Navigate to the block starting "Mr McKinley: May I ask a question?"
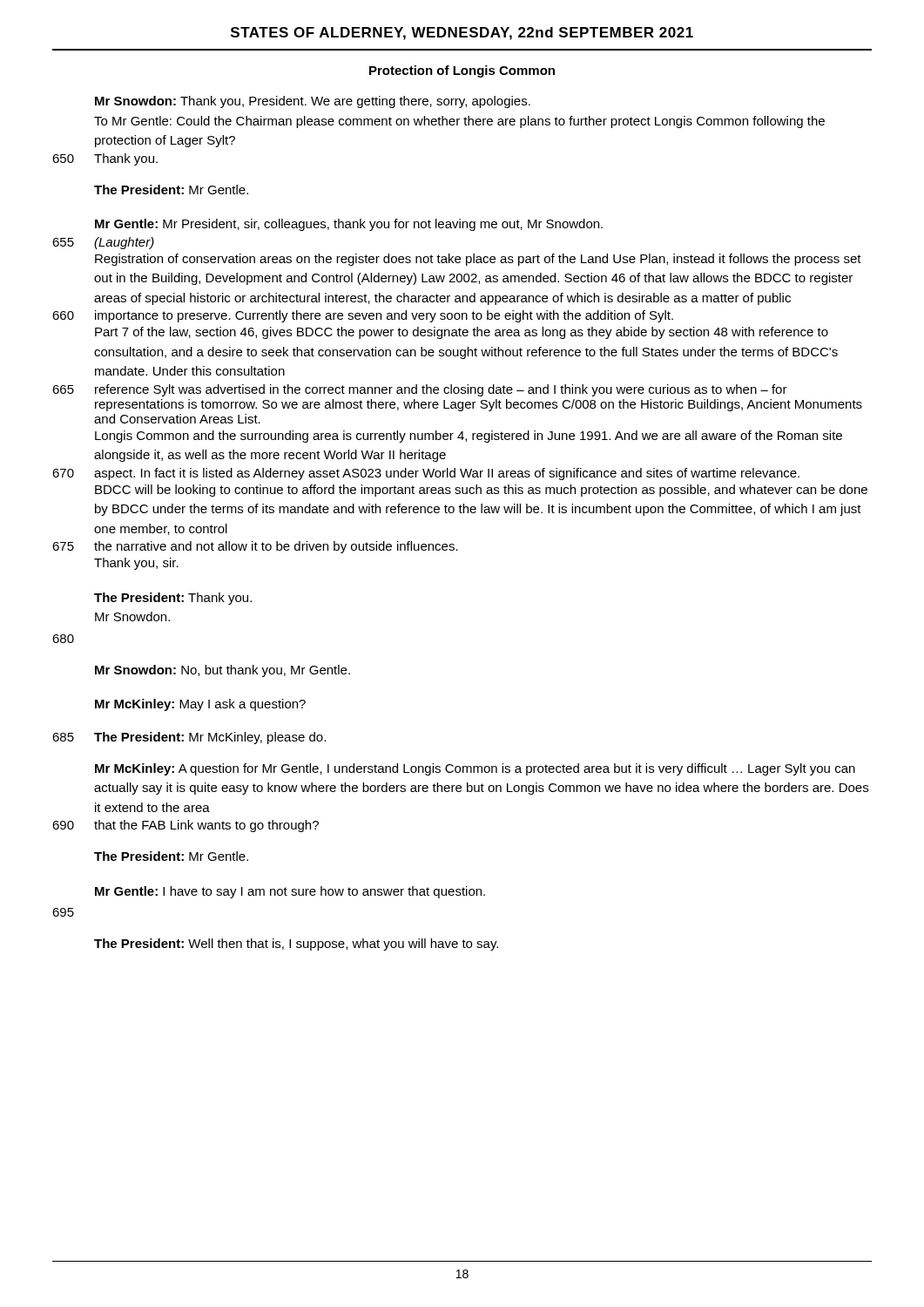Screen dimensions: 1307x924 [x=200, y=705]
